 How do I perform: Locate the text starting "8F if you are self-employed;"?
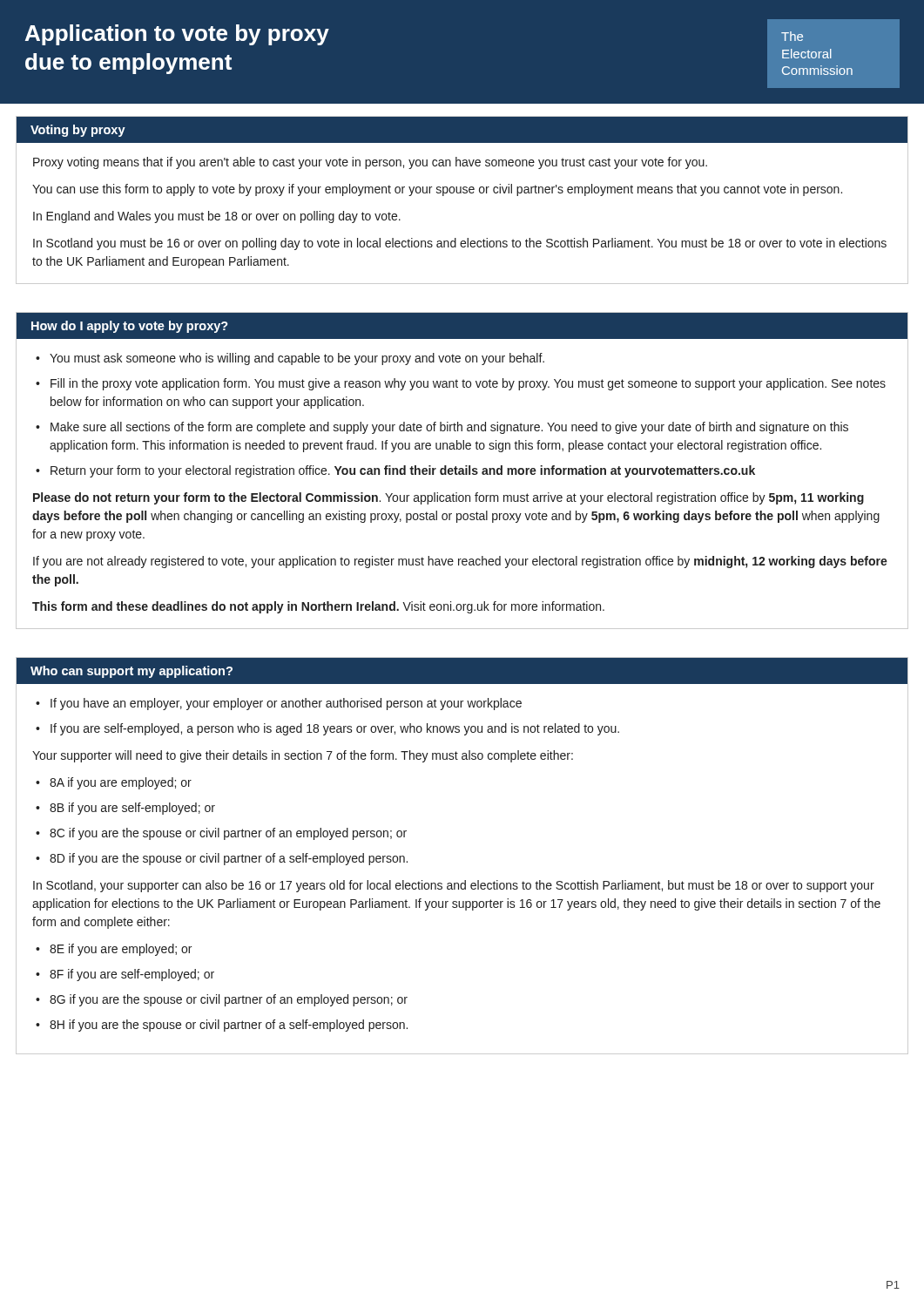point(132,974)
